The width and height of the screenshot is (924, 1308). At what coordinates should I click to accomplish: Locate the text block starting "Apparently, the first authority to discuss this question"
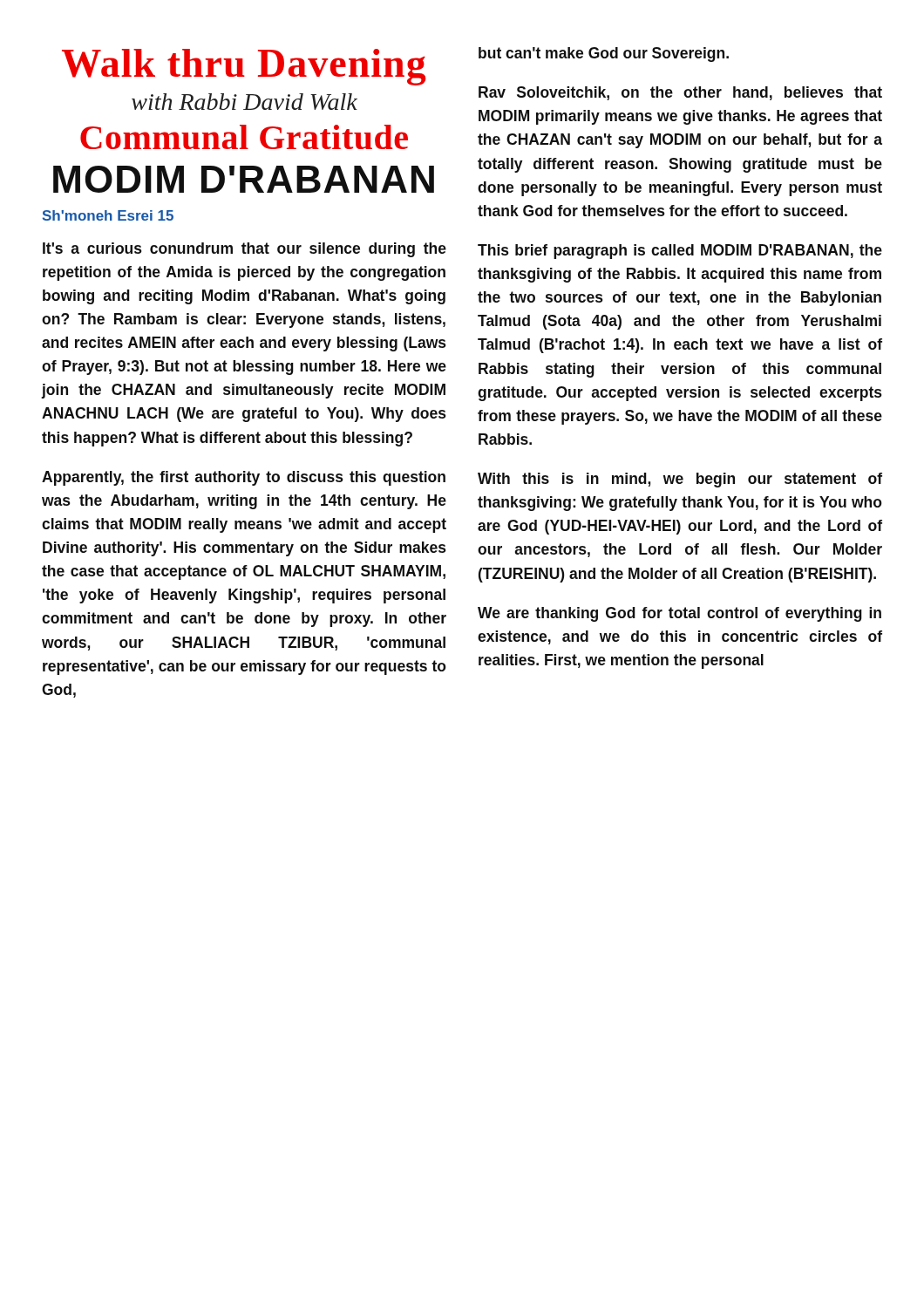click(244, 583)
